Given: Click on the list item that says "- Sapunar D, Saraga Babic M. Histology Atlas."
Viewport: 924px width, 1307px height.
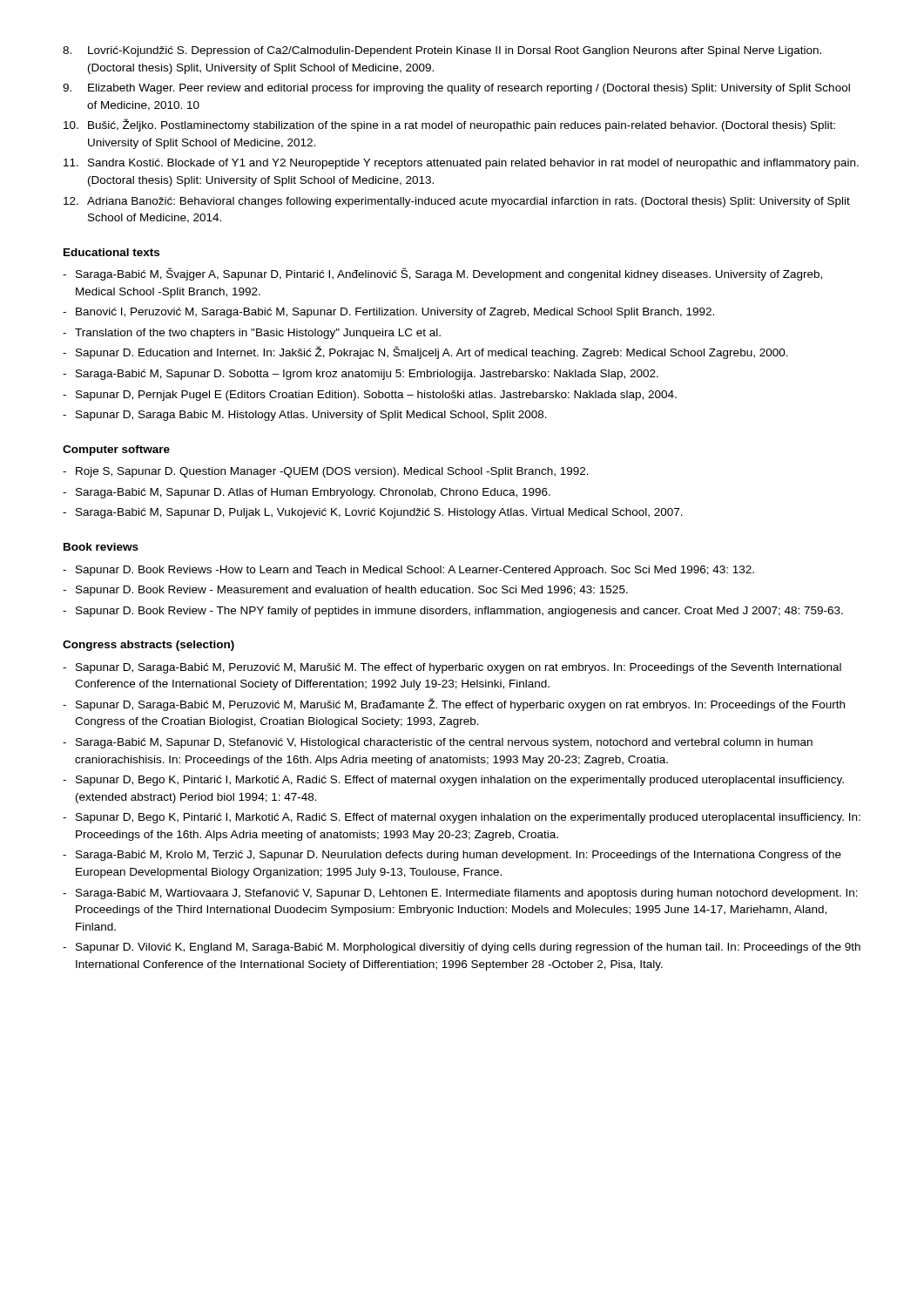Looking at the screenshot, I should 462,415.
